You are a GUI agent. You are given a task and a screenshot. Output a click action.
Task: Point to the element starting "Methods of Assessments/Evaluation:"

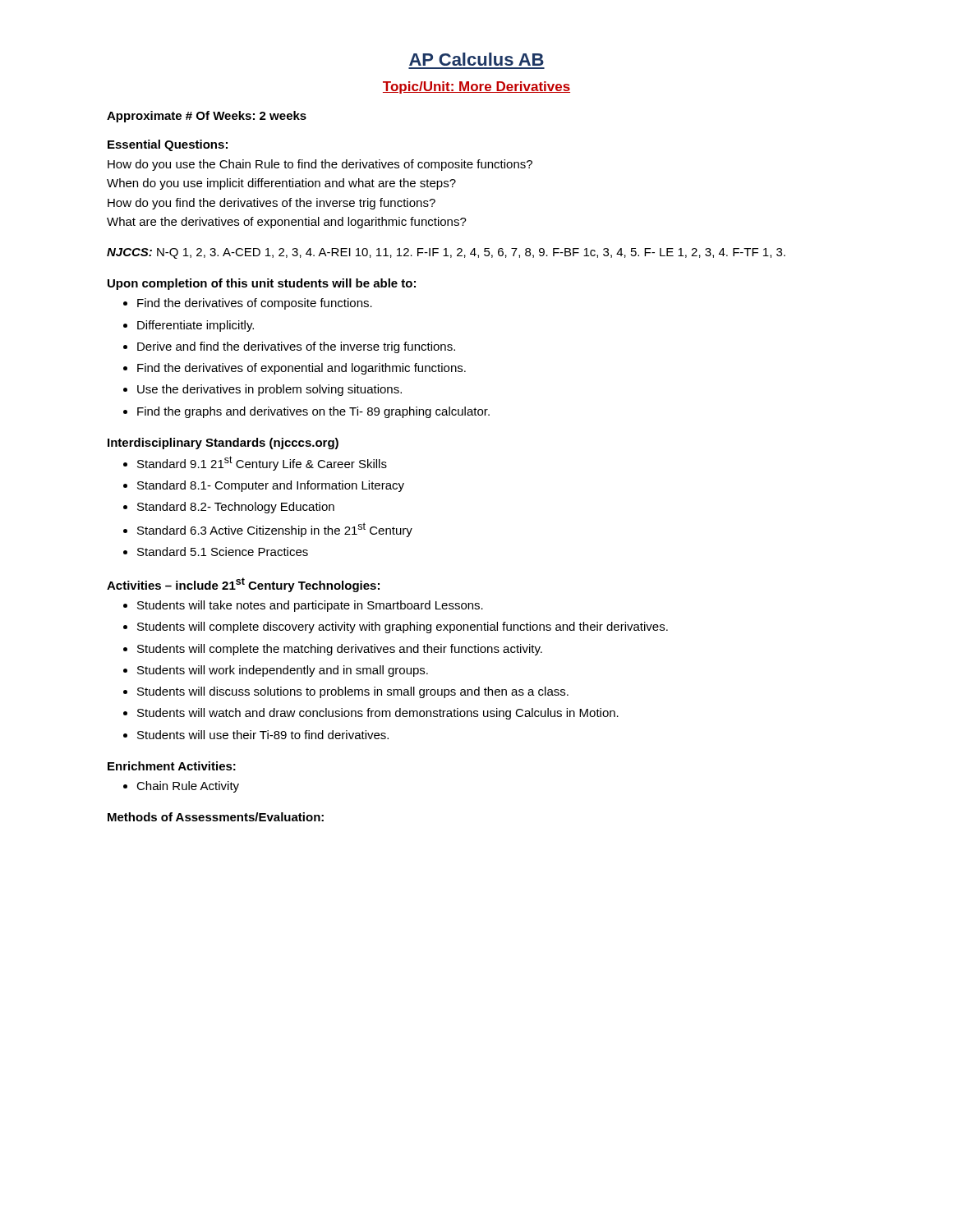click(216, 817)
